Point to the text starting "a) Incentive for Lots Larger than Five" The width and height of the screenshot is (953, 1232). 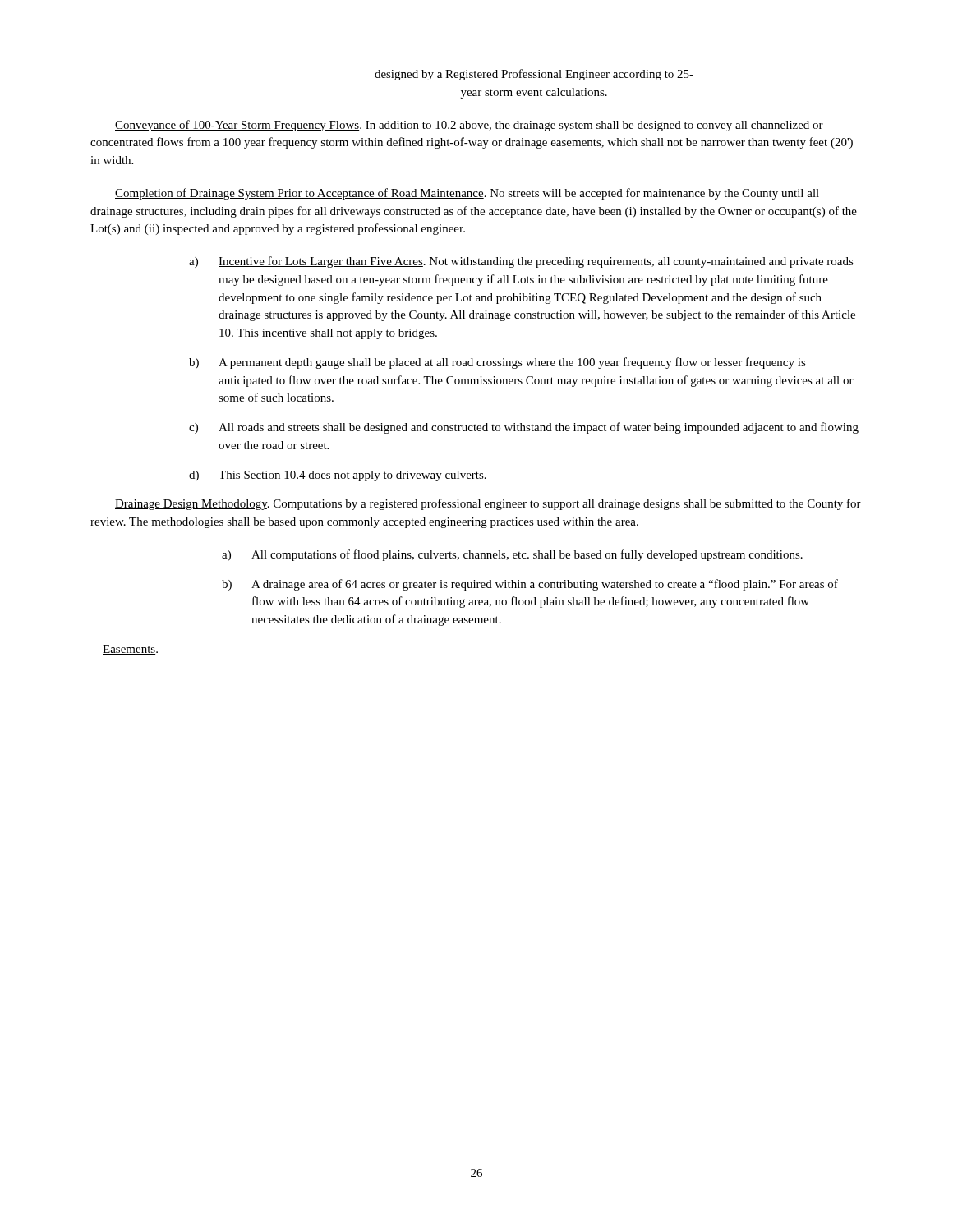[526, 298]
